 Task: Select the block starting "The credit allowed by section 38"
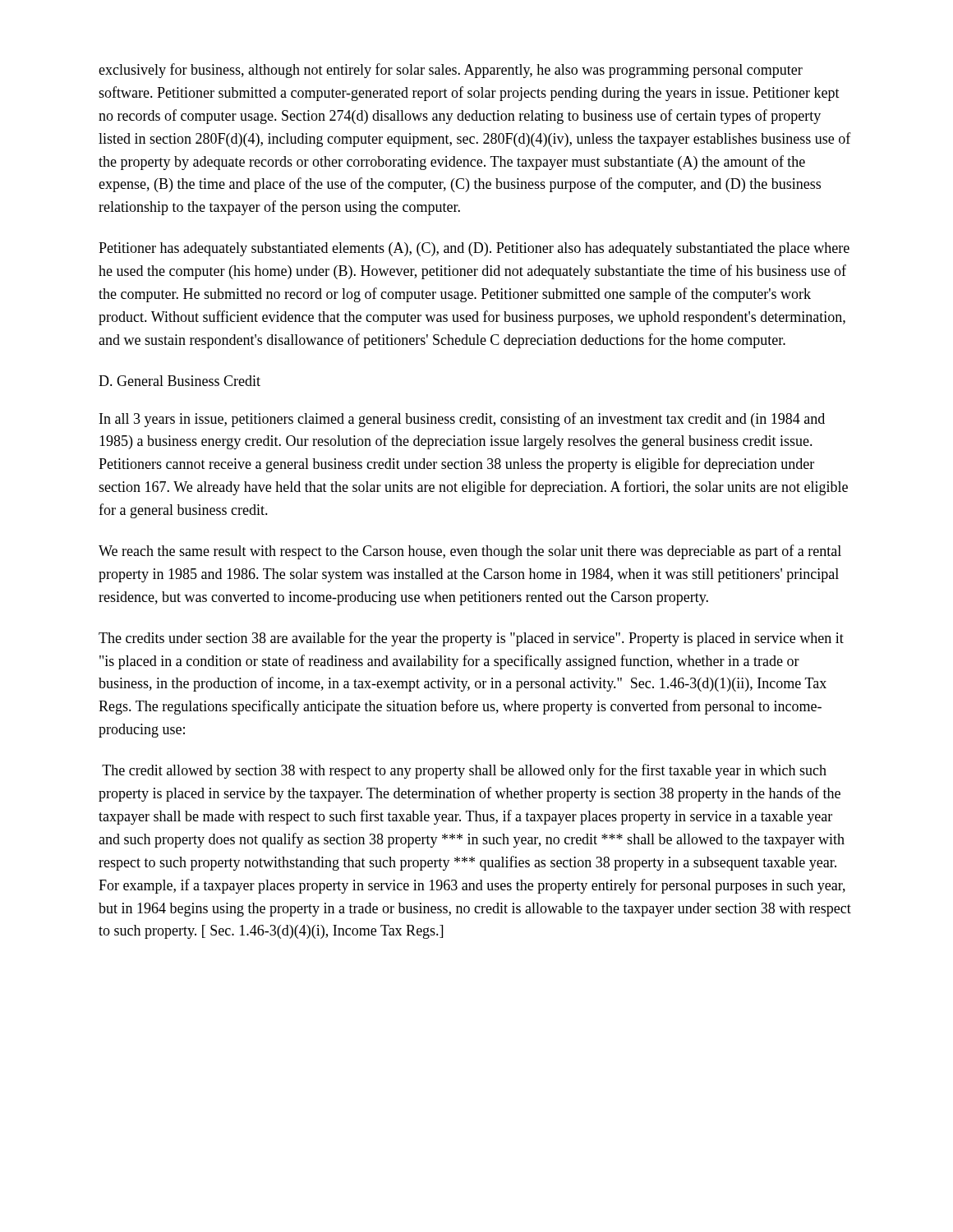pyautogui.click(x=475, y=851)
